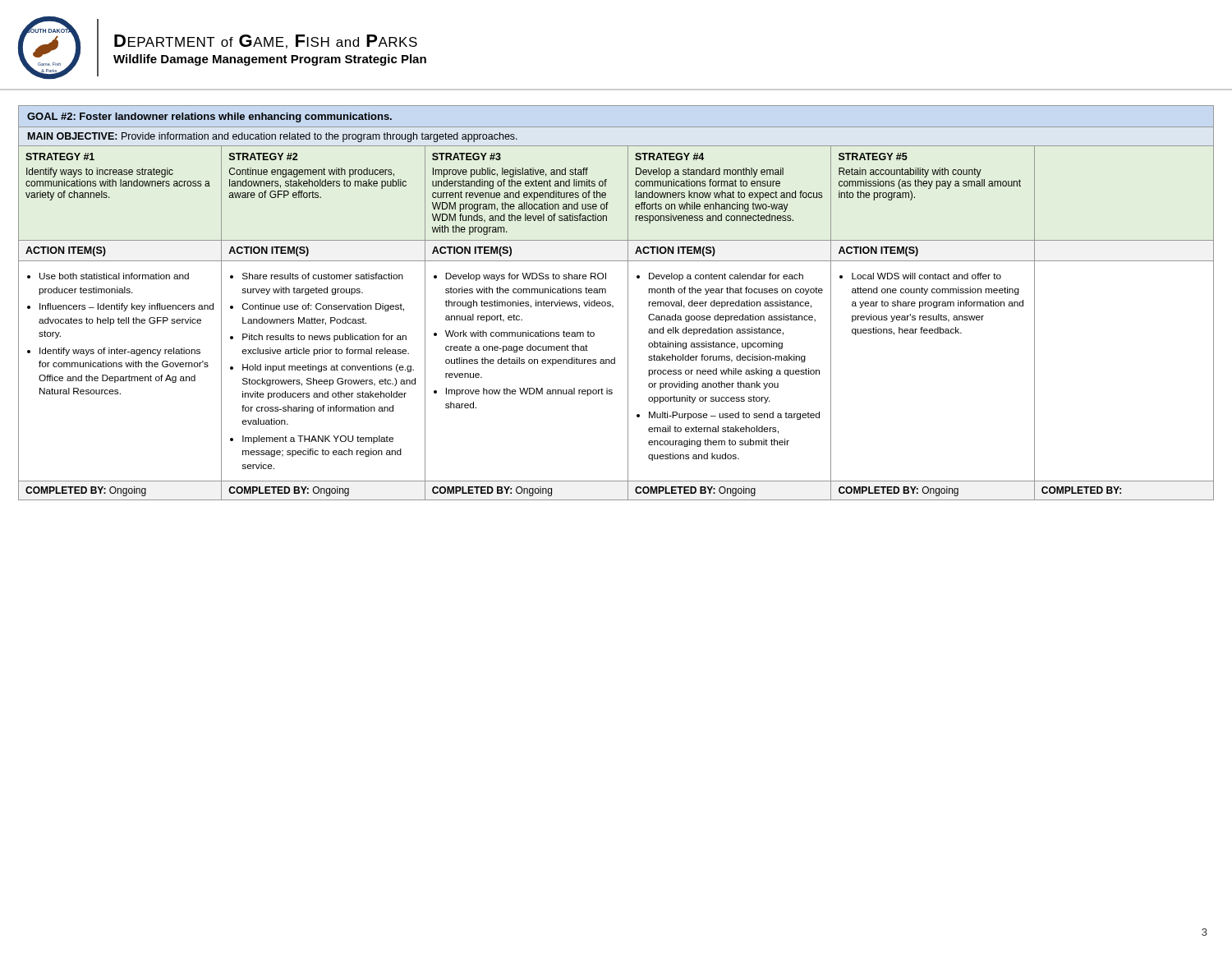Find the table that mentions "COMPLETED BY: Ongoing"

(x=616, y=303)
